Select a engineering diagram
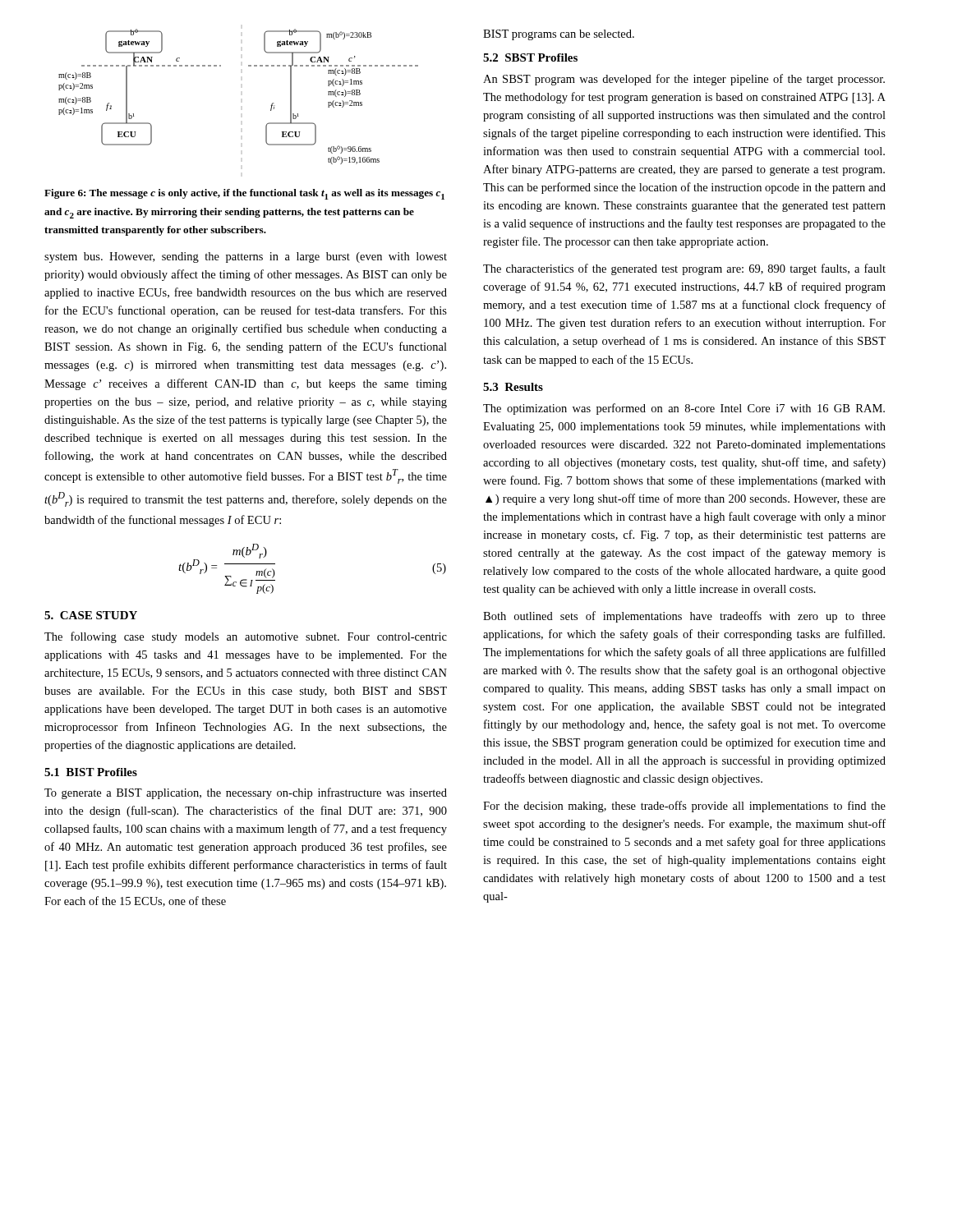Image resolution: width=953 pixels, height=1232 pixels. click(x=246, y=101)
